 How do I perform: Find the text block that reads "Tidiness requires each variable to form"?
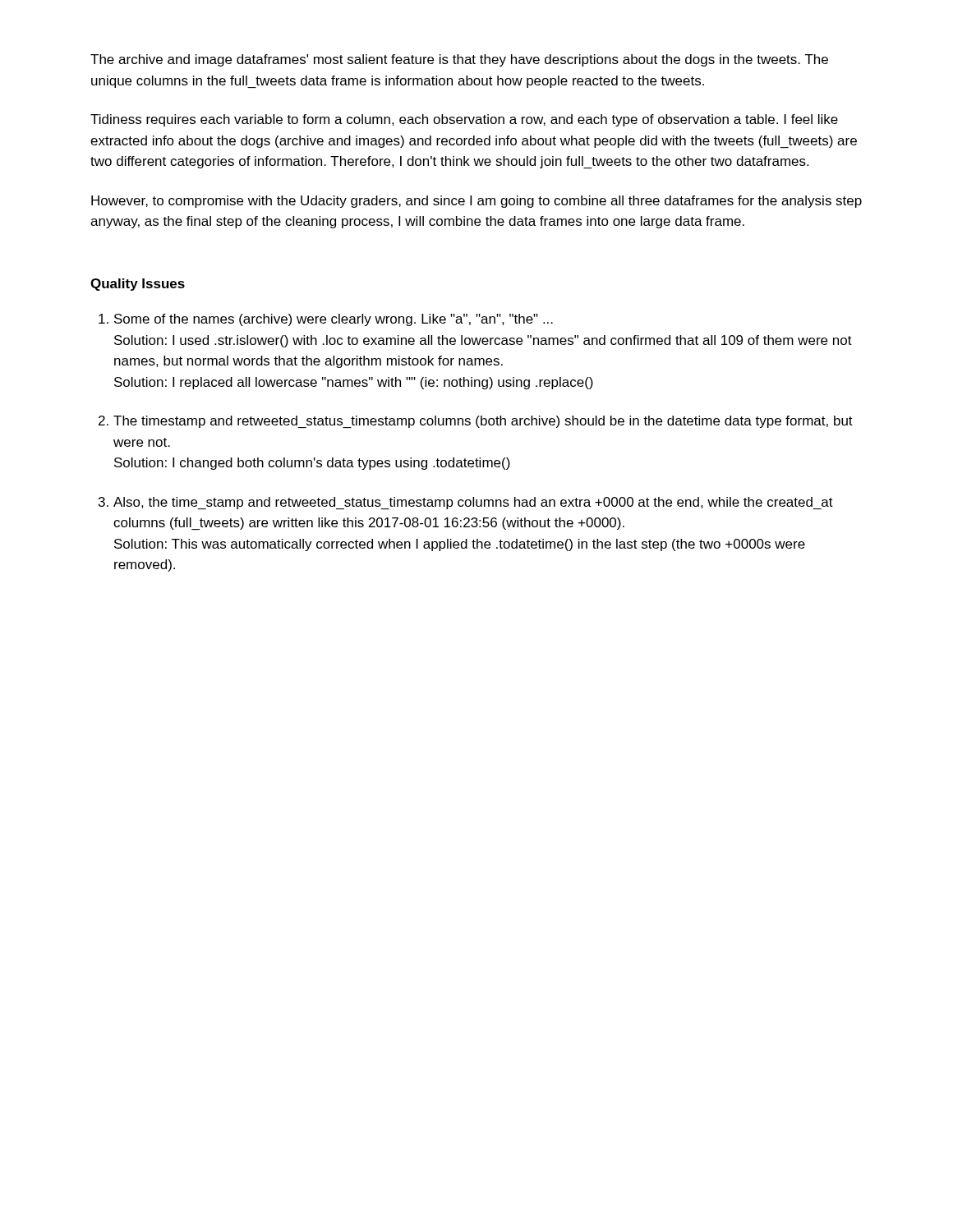[x=474, y=140]
